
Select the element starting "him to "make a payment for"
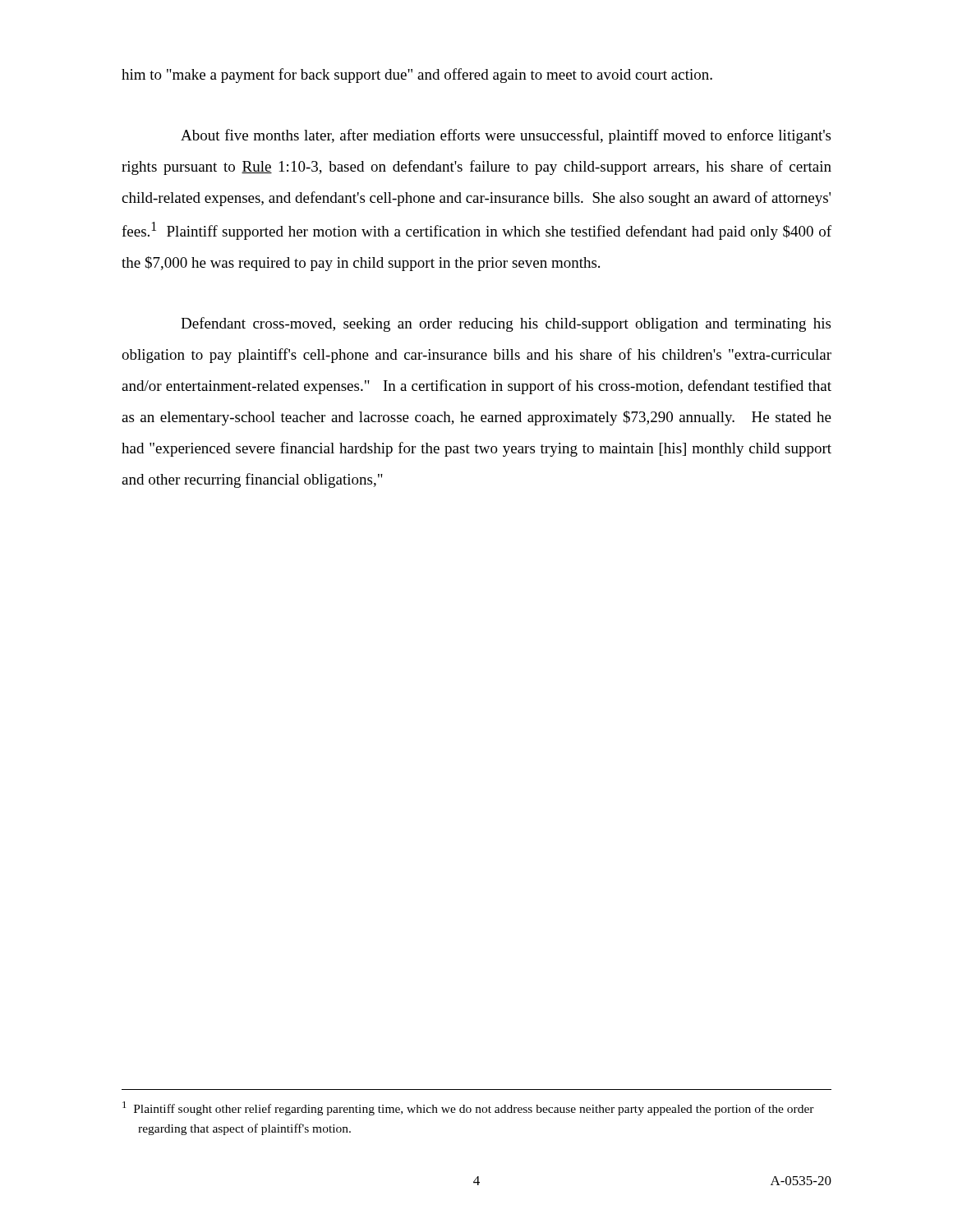click(476, 277)
